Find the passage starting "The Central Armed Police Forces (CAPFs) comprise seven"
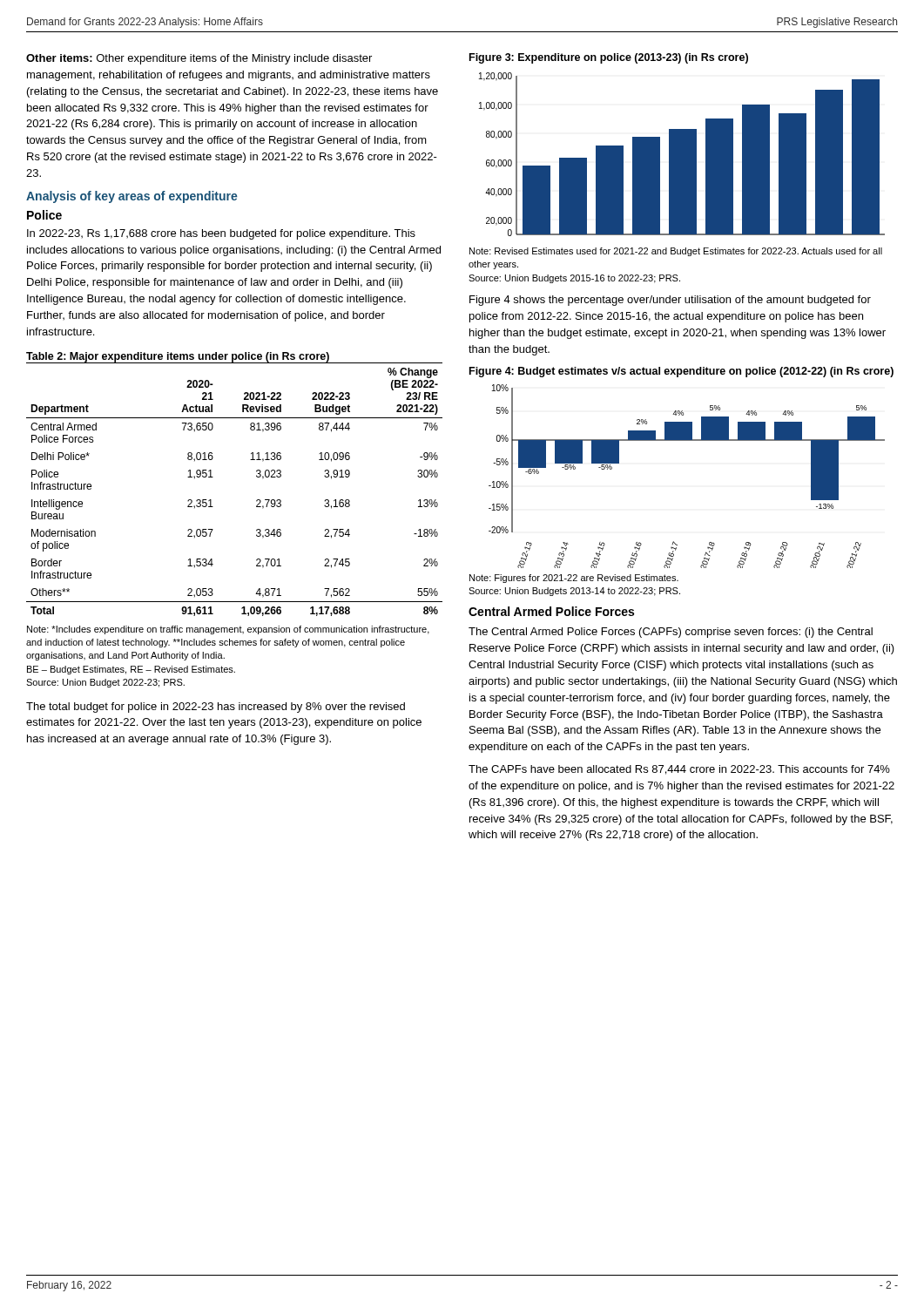 click(683, 690)
